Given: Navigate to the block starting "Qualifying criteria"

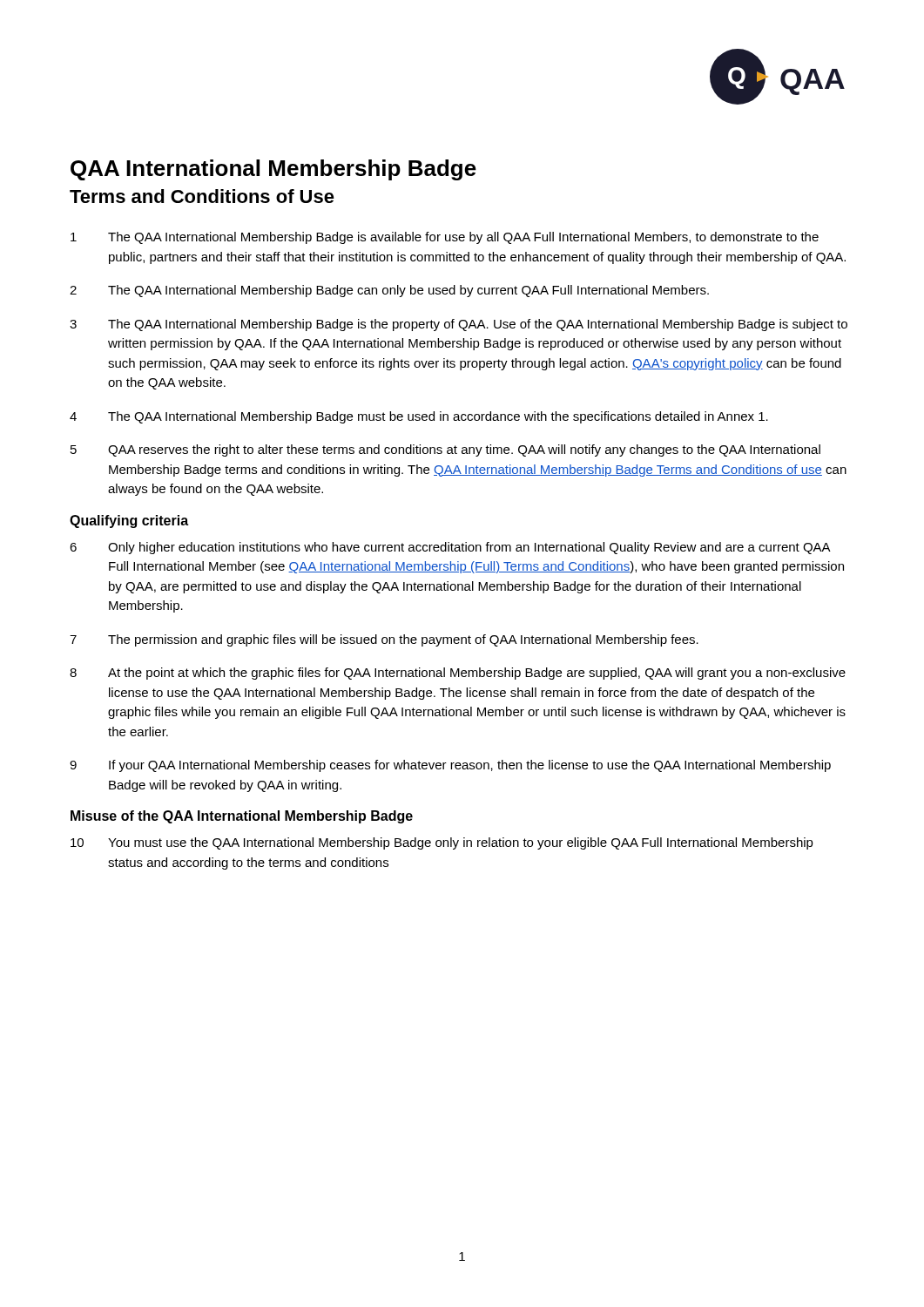Looking at the screenshot, I should click(x=129, y=521).
